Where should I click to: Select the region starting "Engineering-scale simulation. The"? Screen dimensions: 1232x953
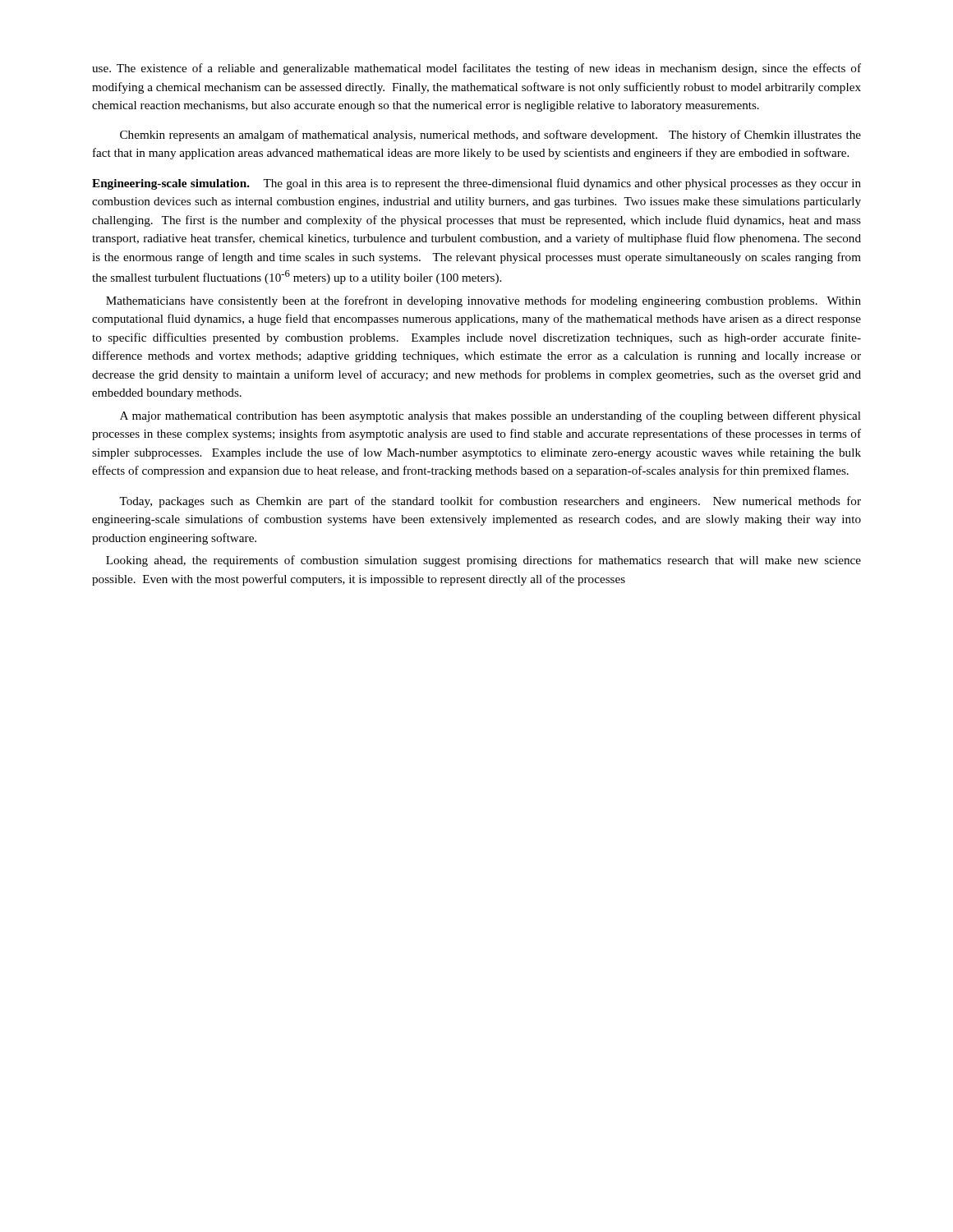point(476,230)
